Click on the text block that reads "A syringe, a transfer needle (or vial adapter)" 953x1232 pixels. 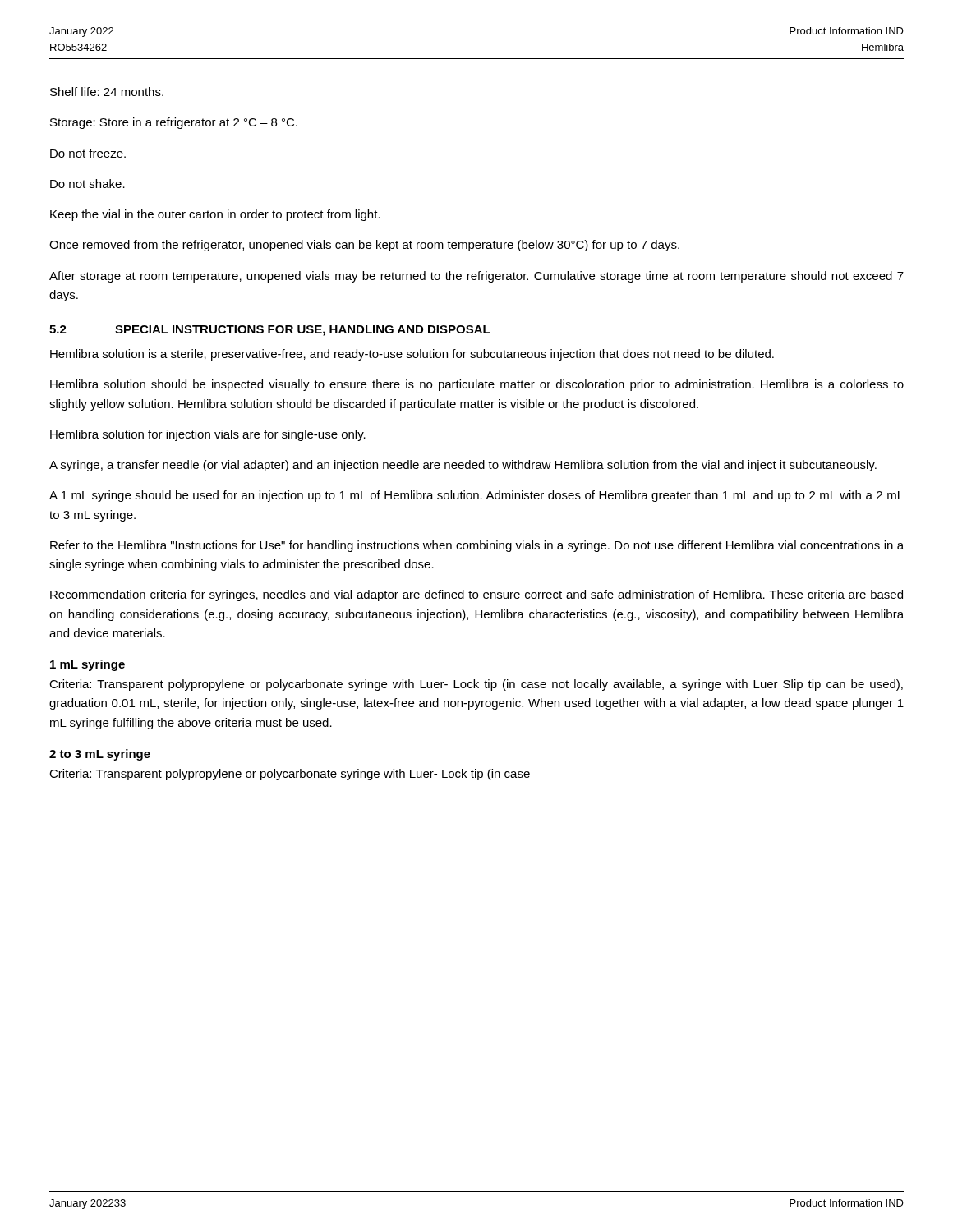click(463, 464)
